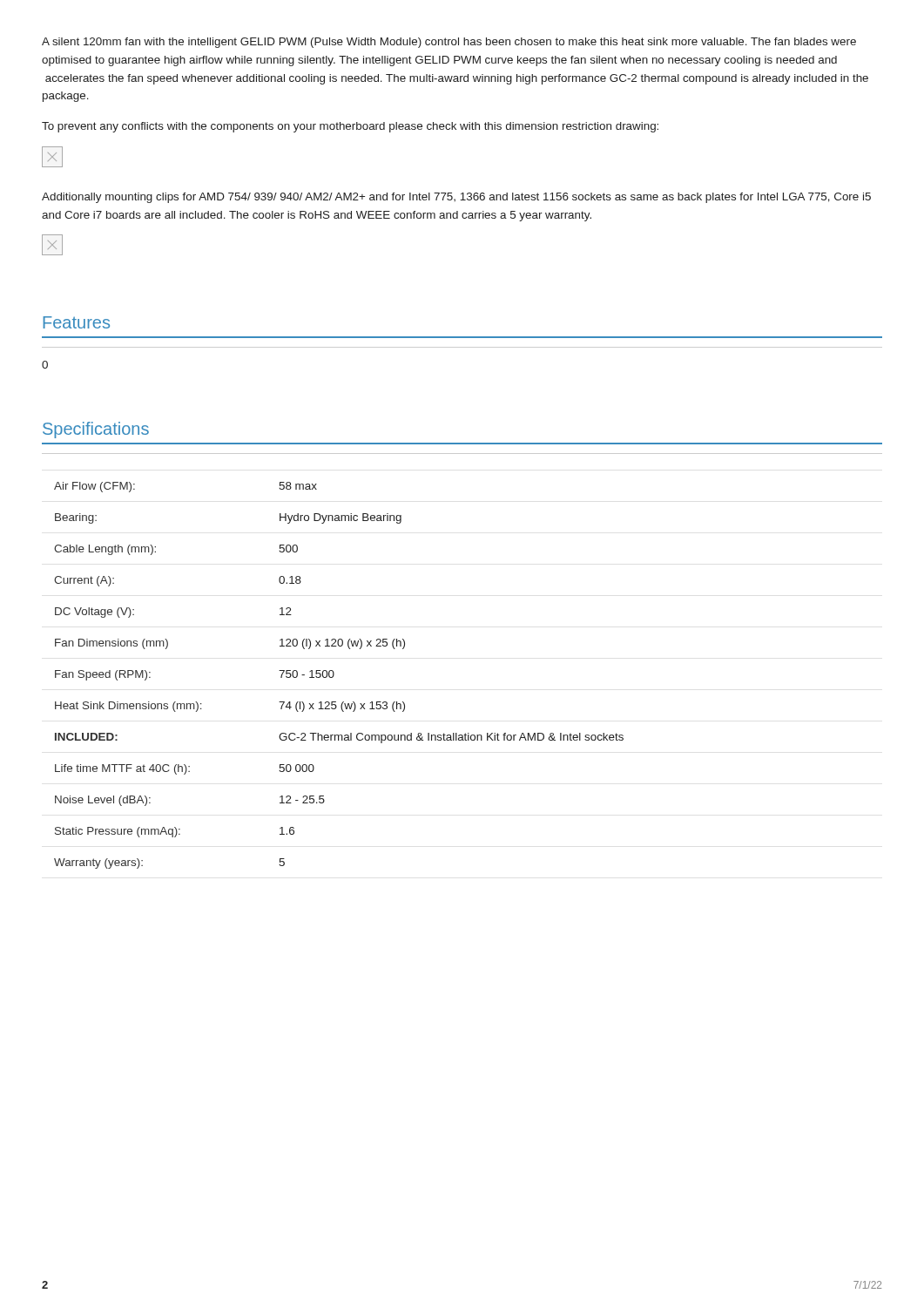Viewport: 924px width, 1307px height.
Task: Locate the block of text that opens with "To prevent any conflicts with the components"
Action: 351,126
